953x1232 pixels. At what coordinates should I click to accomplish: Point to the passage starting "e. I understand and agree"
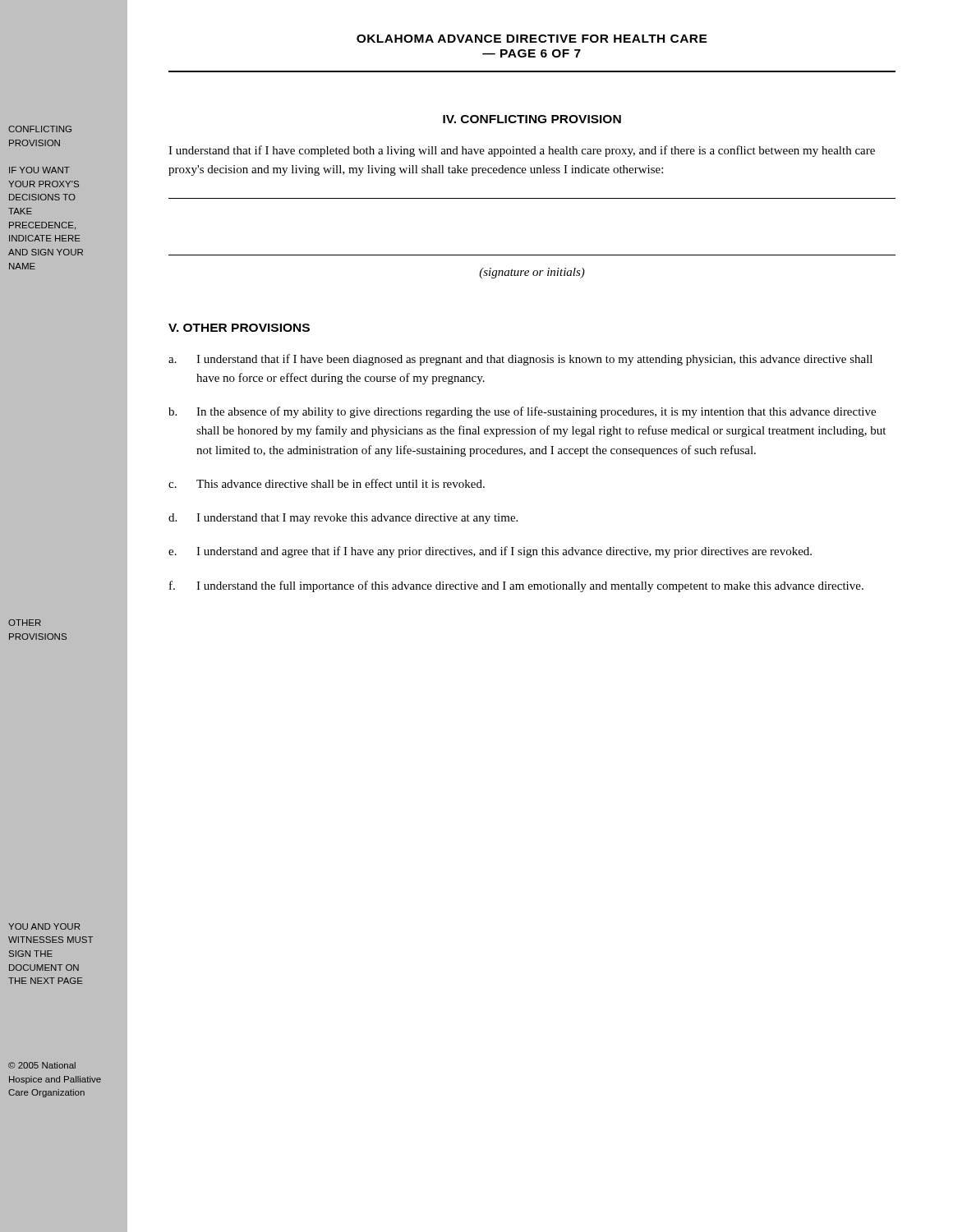click(532, 552)
